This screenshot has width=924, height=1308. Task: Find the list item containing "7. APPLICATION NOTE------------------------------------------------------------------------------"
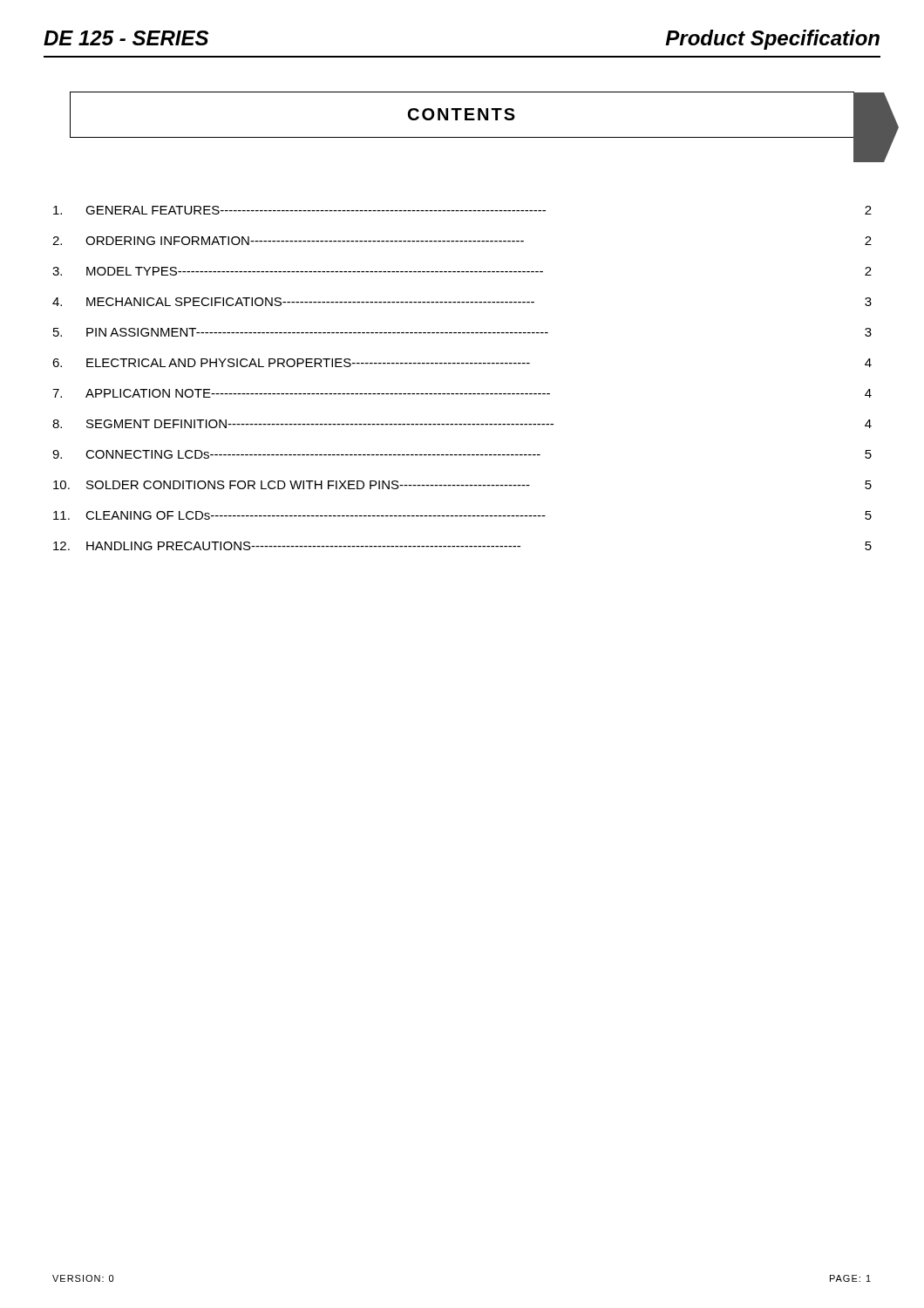click(x=462, y=393)
